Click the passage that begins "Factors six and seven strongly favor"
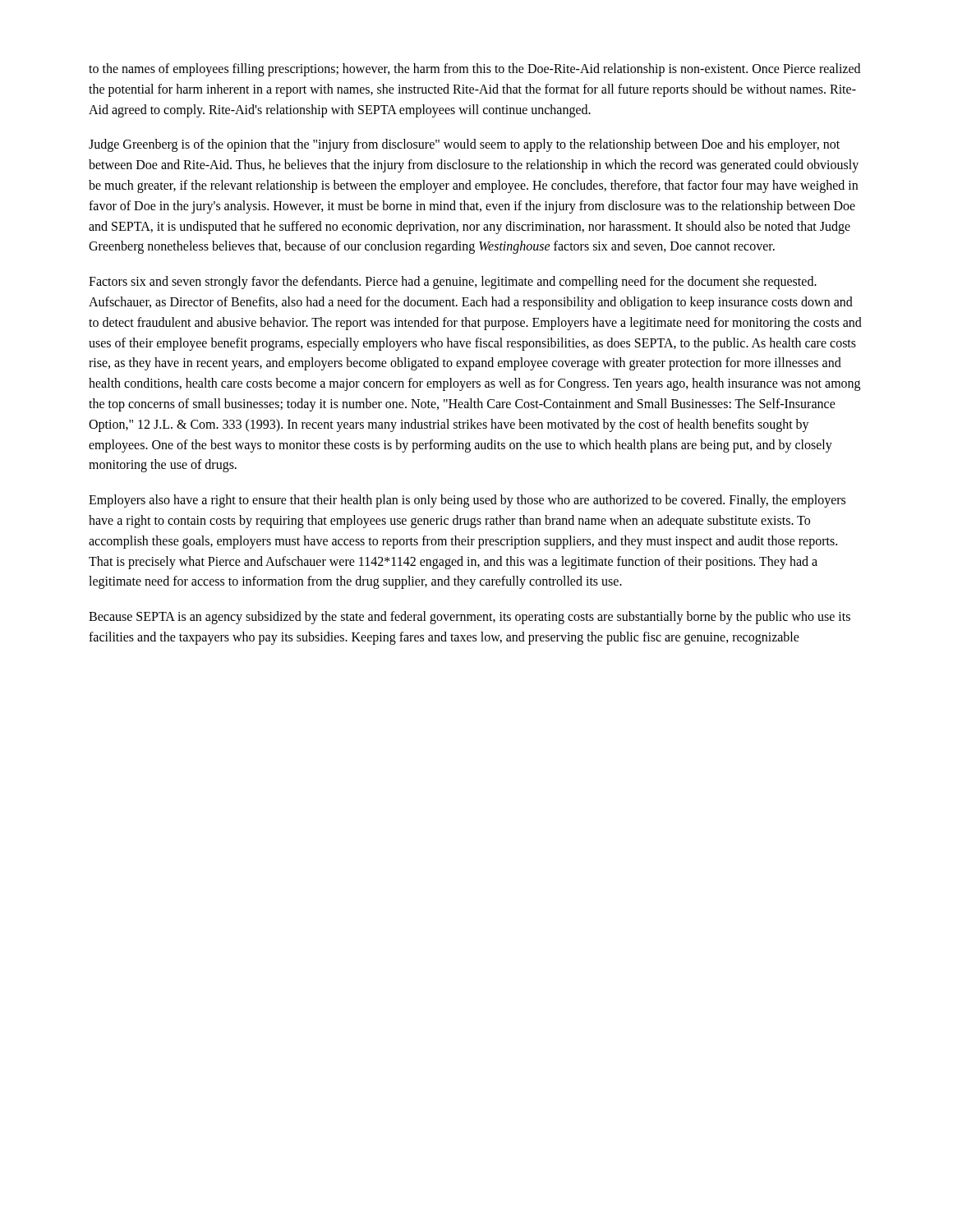 click(476, 374)
